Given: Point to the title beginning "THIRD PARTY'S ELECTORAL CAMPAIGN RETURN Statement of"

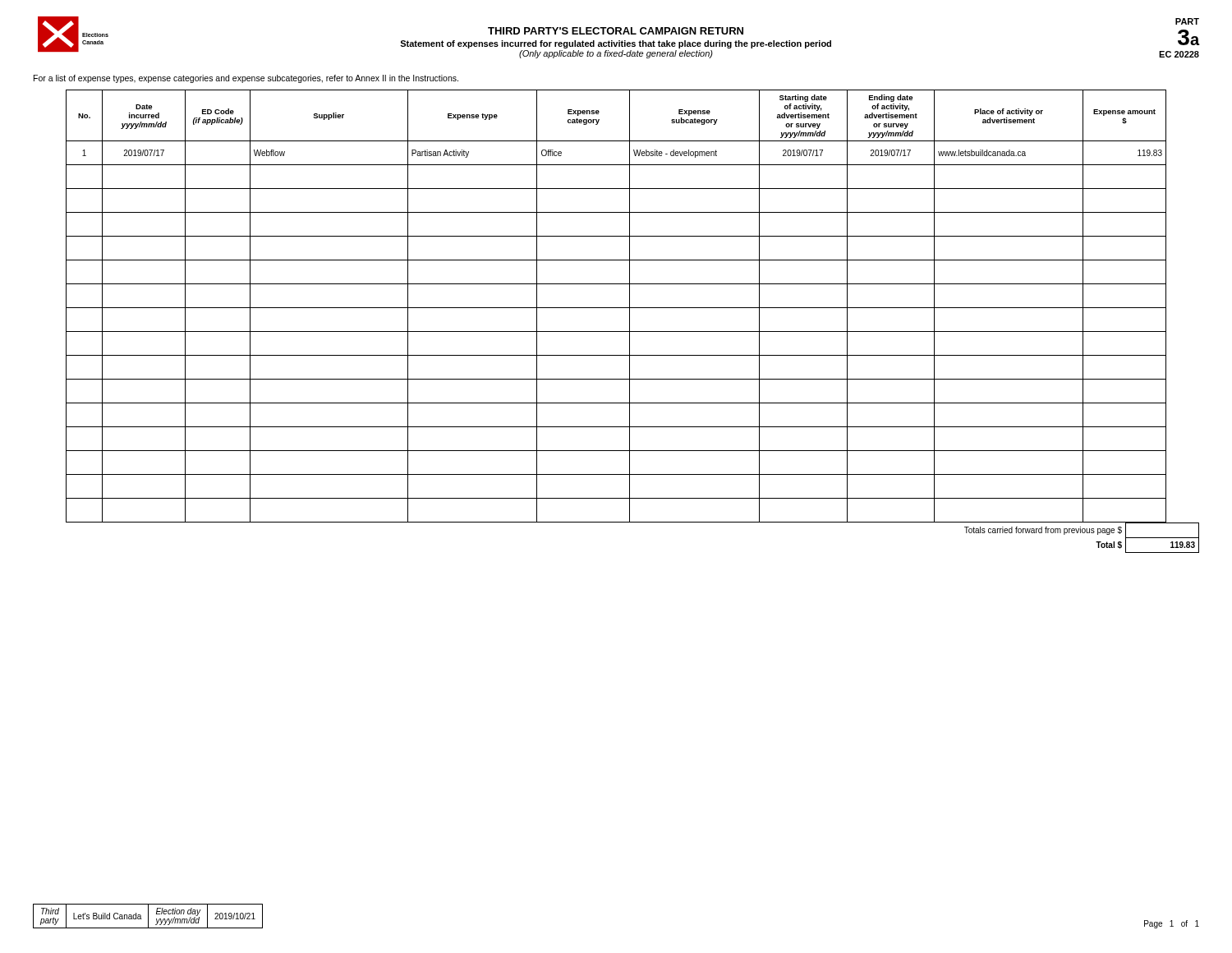Looking at the screenshot, I should tap(616, 42).
